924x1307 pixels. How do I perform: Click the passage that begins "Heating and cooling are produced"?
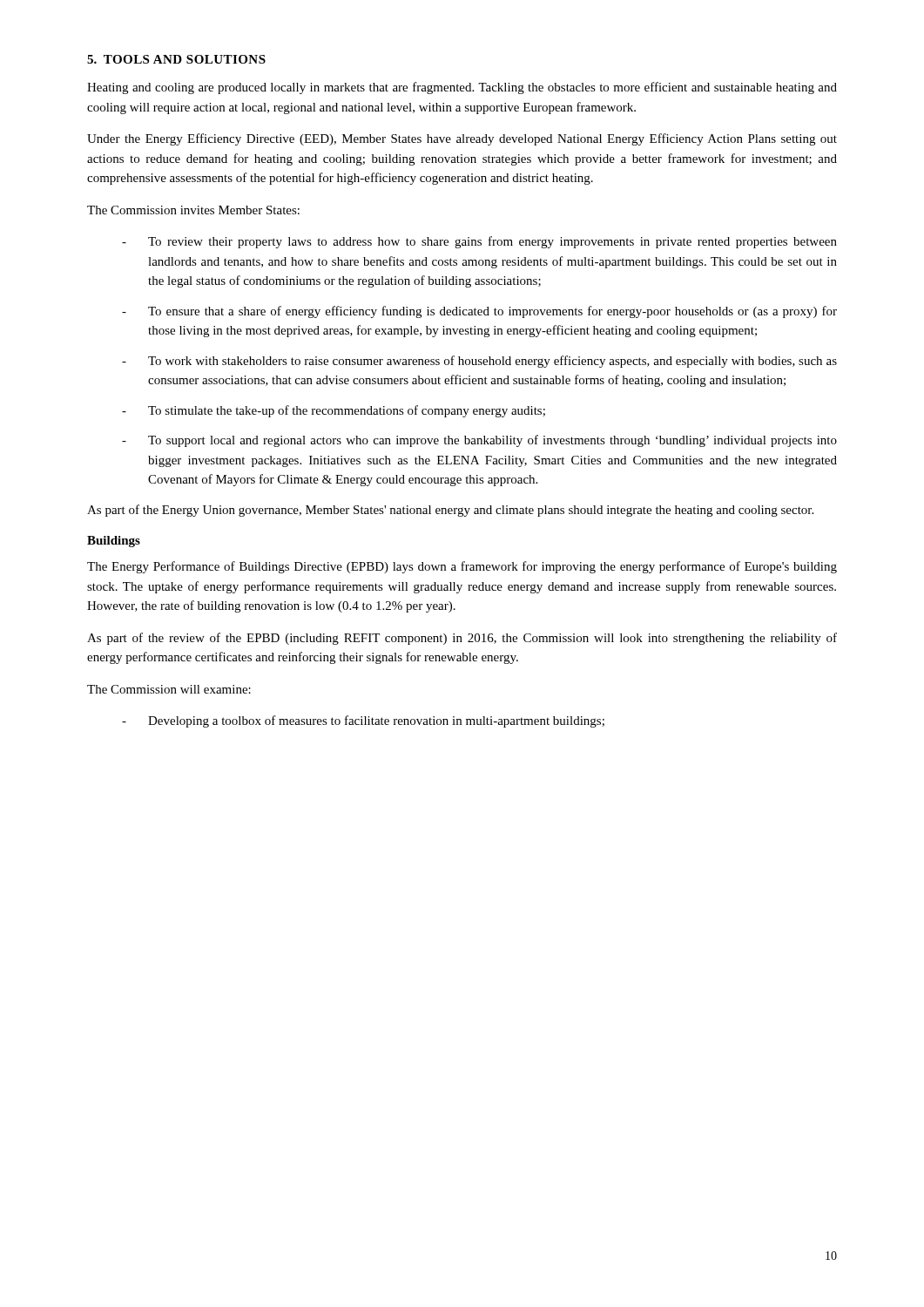(462, 97)
